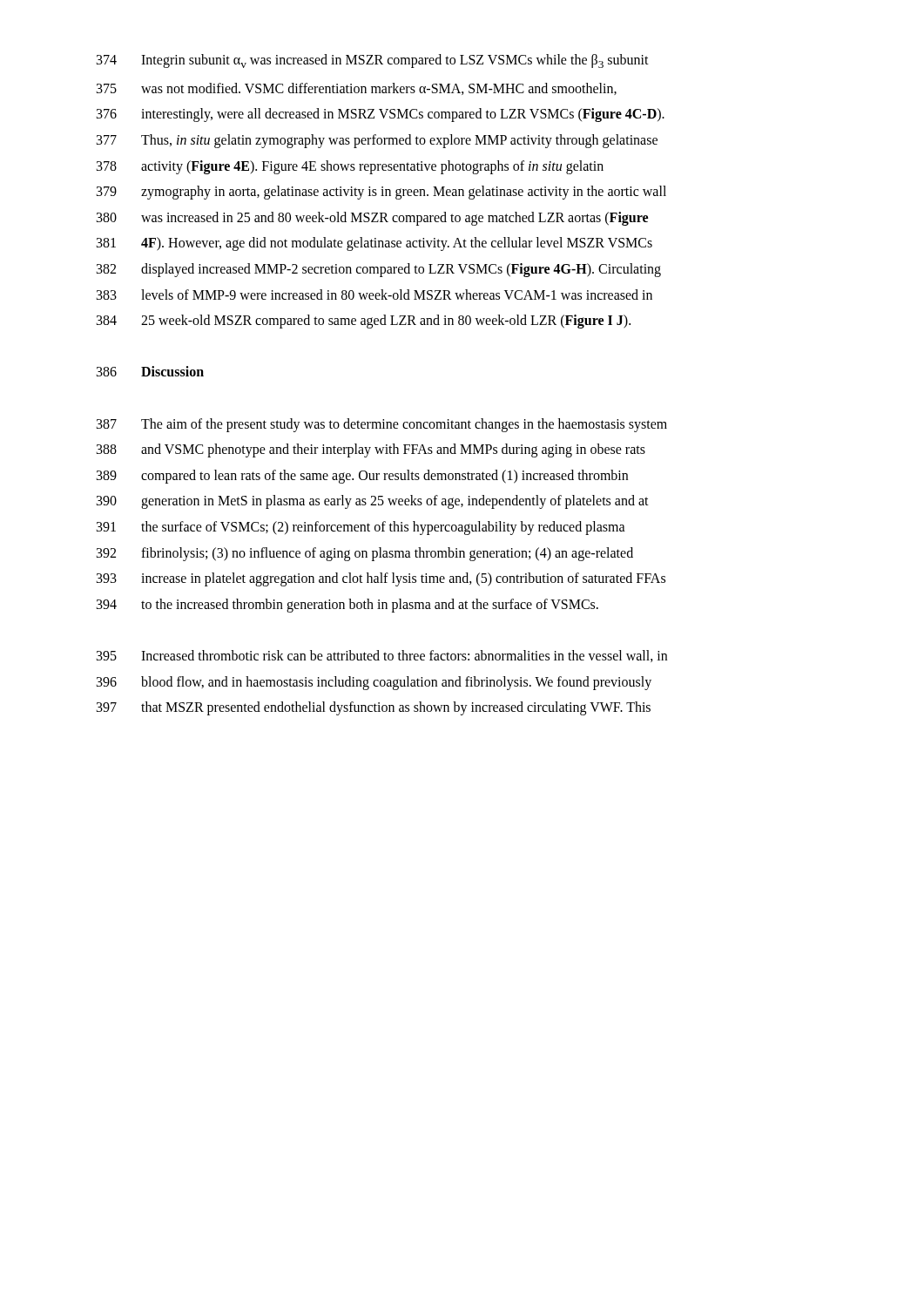Locate the text block starting "389 compared to lean"
Viewport: 924px width, 1307px height.
point(466,475)
